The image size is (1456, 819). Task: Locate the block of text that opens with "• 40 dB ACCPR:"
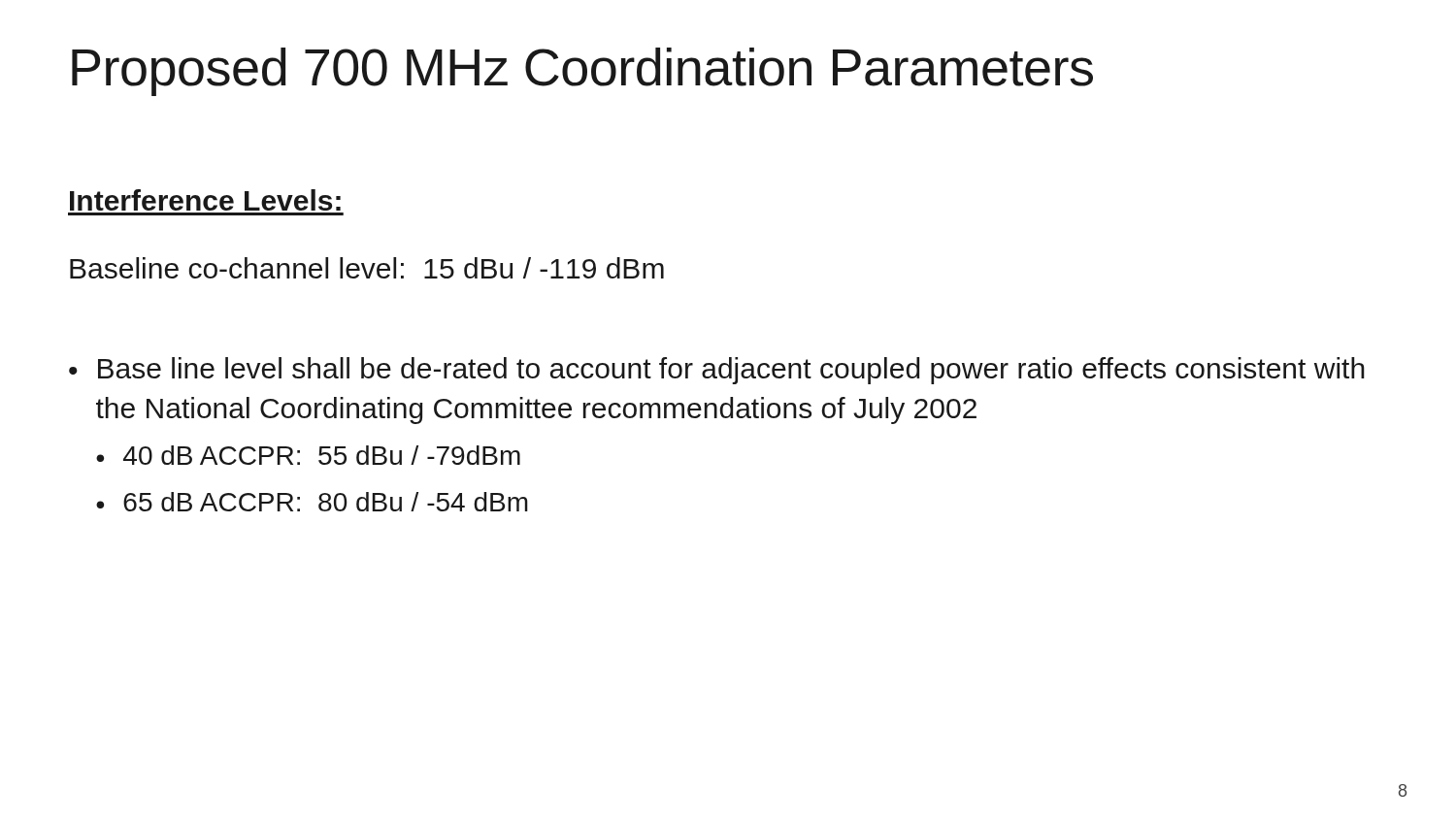[309, 457]
